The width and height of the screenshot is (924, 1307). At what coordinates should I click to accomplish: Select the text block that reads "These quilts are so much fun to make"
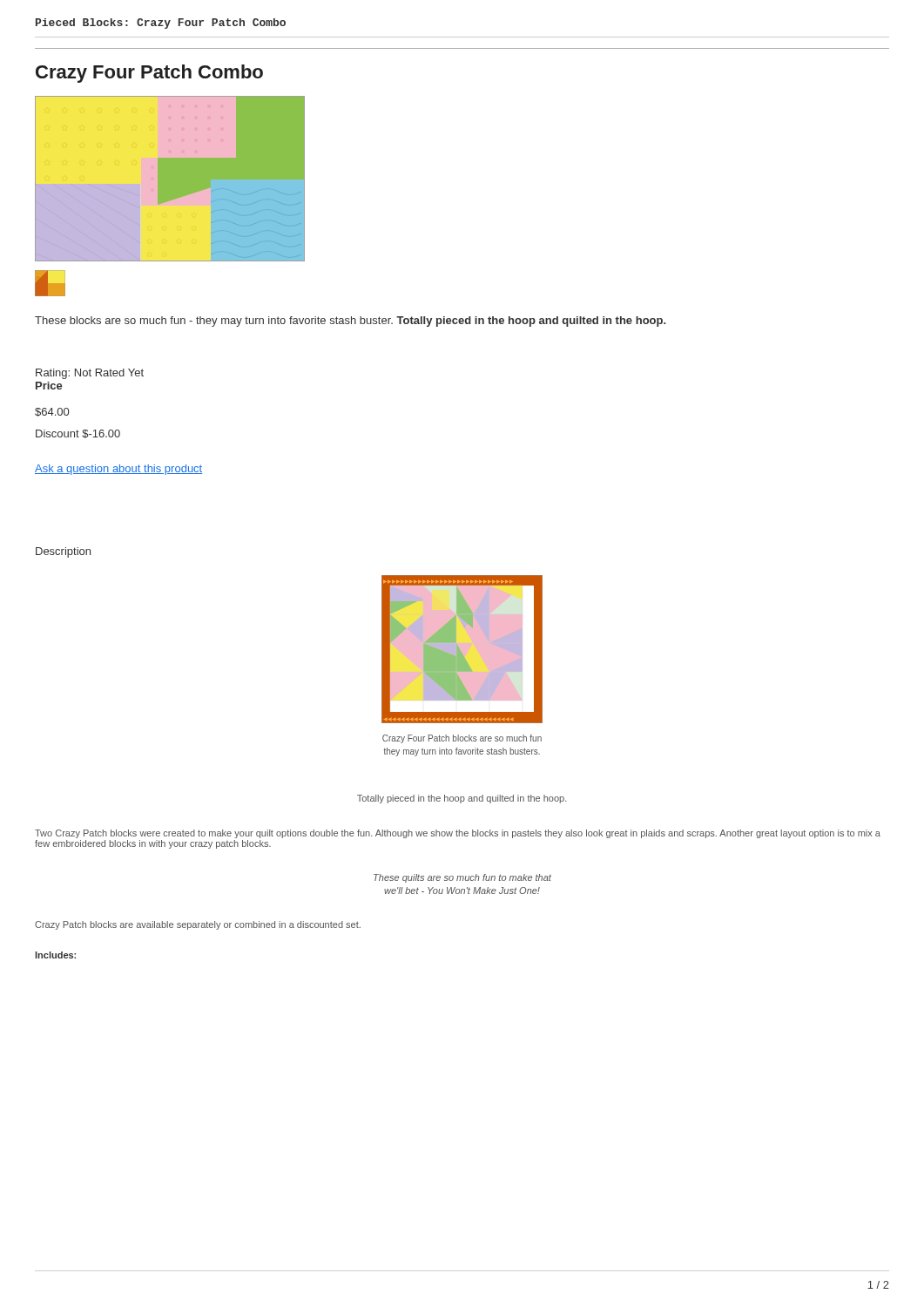click(x=462, y=884)
